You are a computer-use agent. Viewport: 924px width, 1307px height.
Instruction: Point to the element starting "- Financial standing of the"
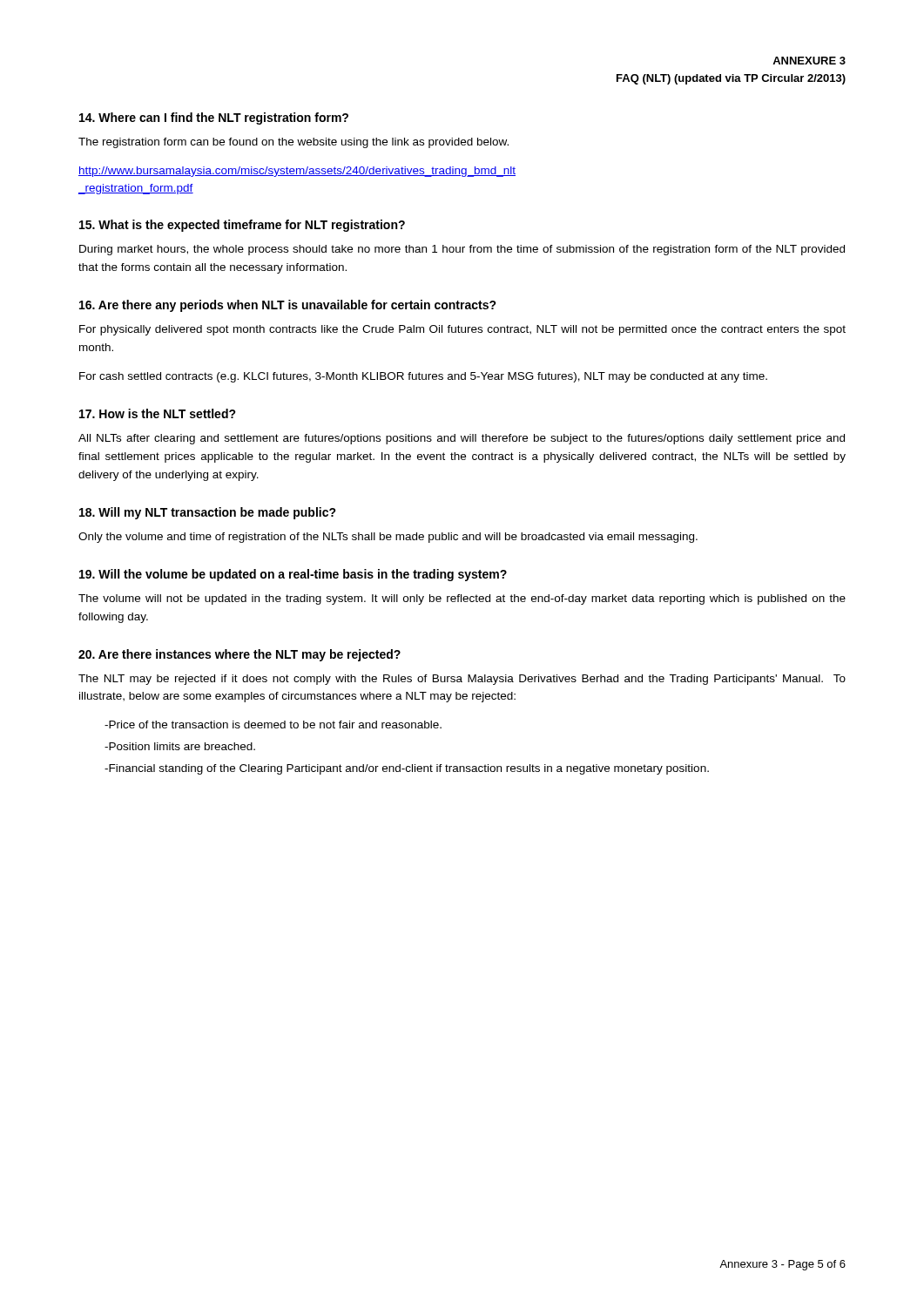[462, 769]
